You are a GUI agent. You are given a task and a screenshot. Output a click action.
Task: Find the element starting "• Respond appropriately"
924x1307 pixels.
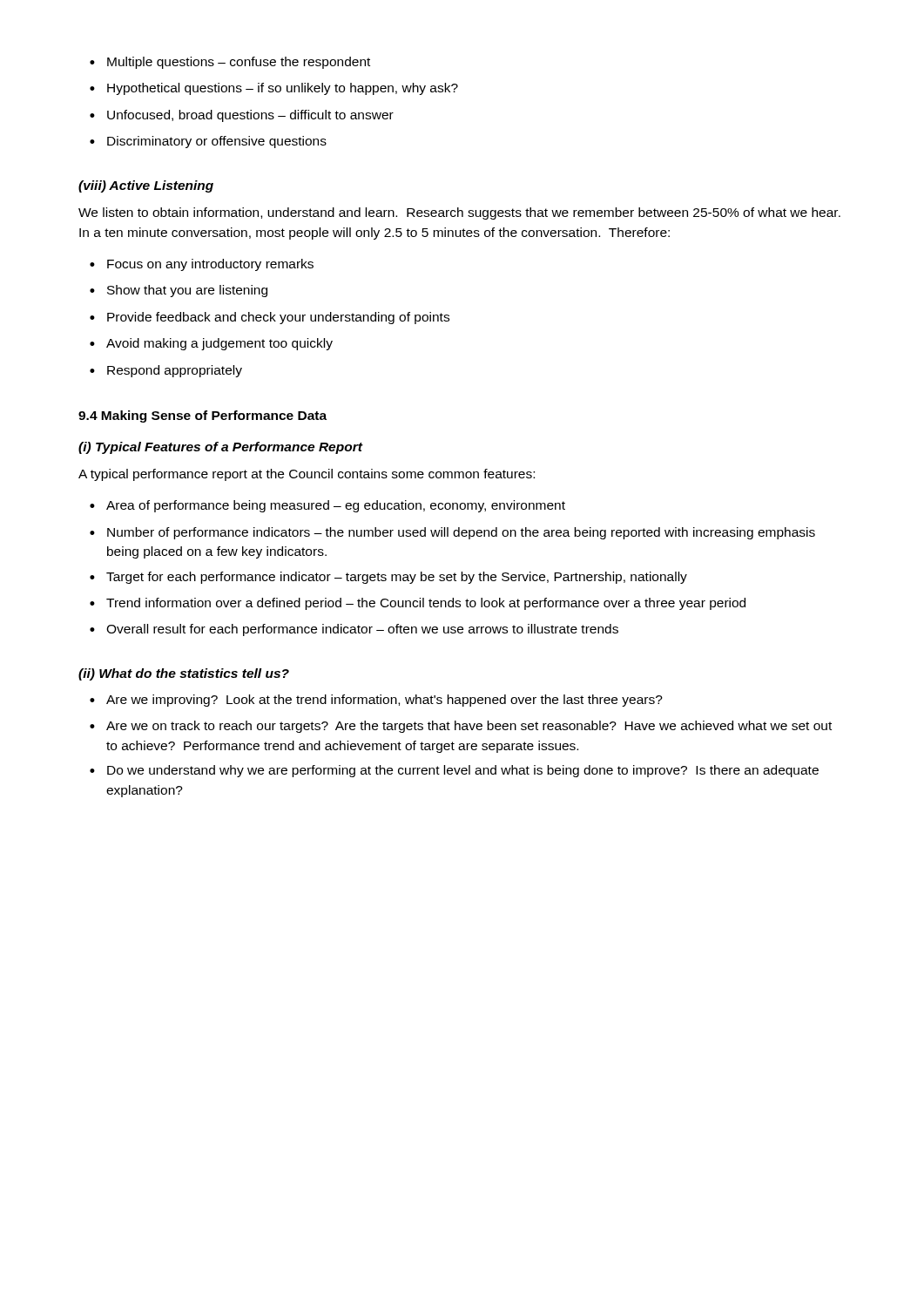[166, 371]
